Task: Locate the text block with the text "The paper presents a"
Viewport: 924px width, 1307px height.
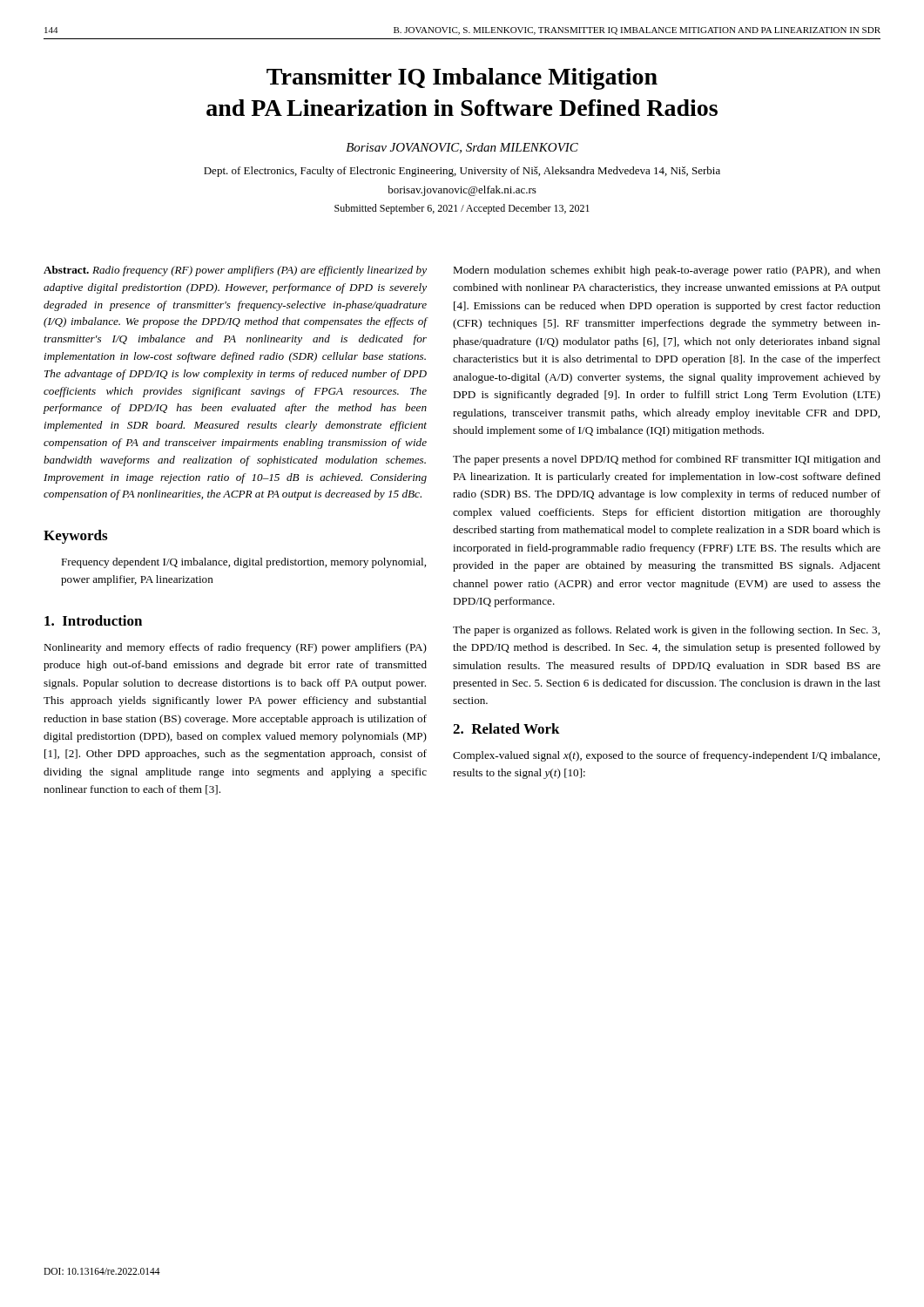Action: pyautogui.click(x=667, y=530)
